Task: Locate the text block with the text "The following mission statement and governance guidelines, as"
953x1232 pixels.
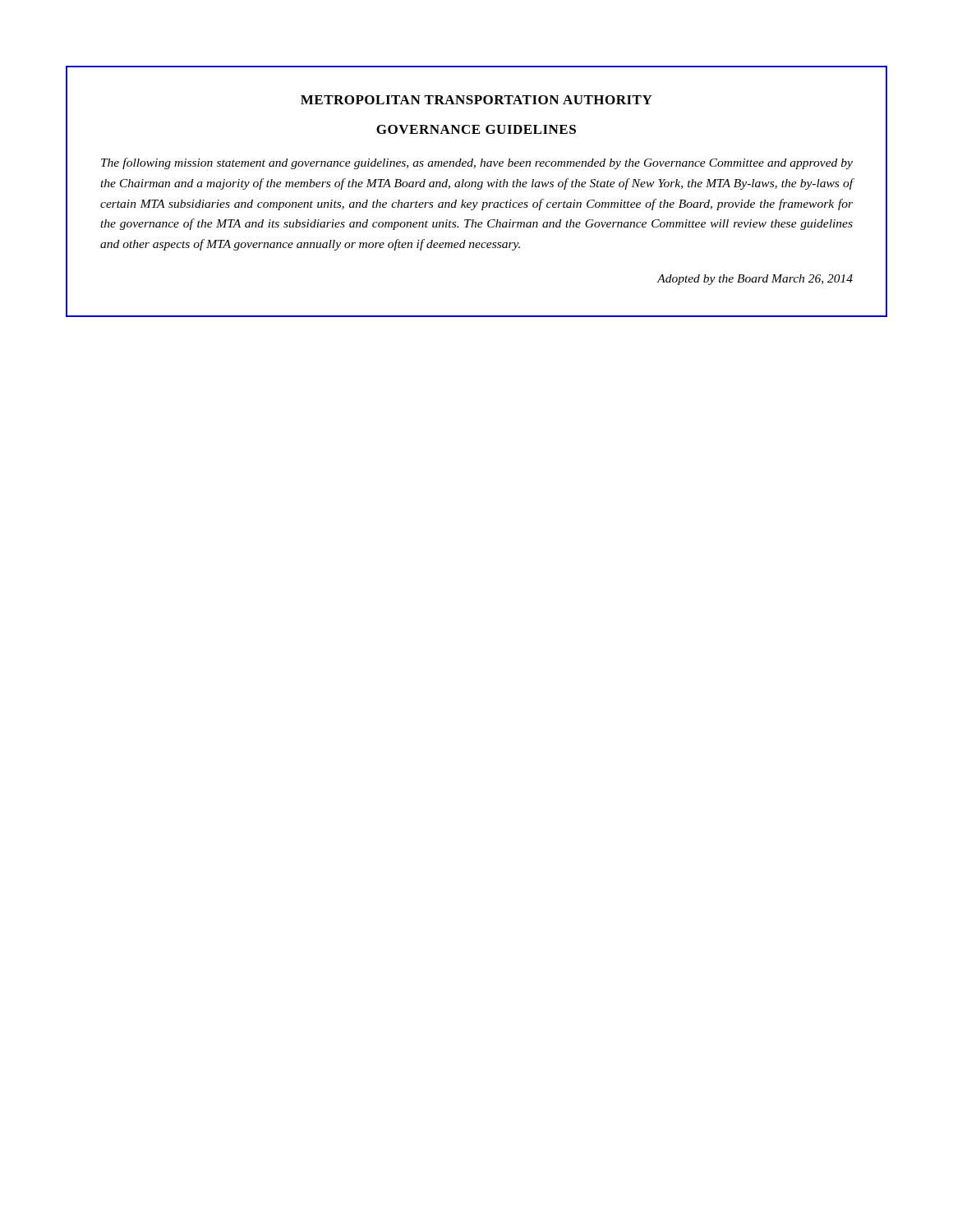Action: click(x=476, y=203)
